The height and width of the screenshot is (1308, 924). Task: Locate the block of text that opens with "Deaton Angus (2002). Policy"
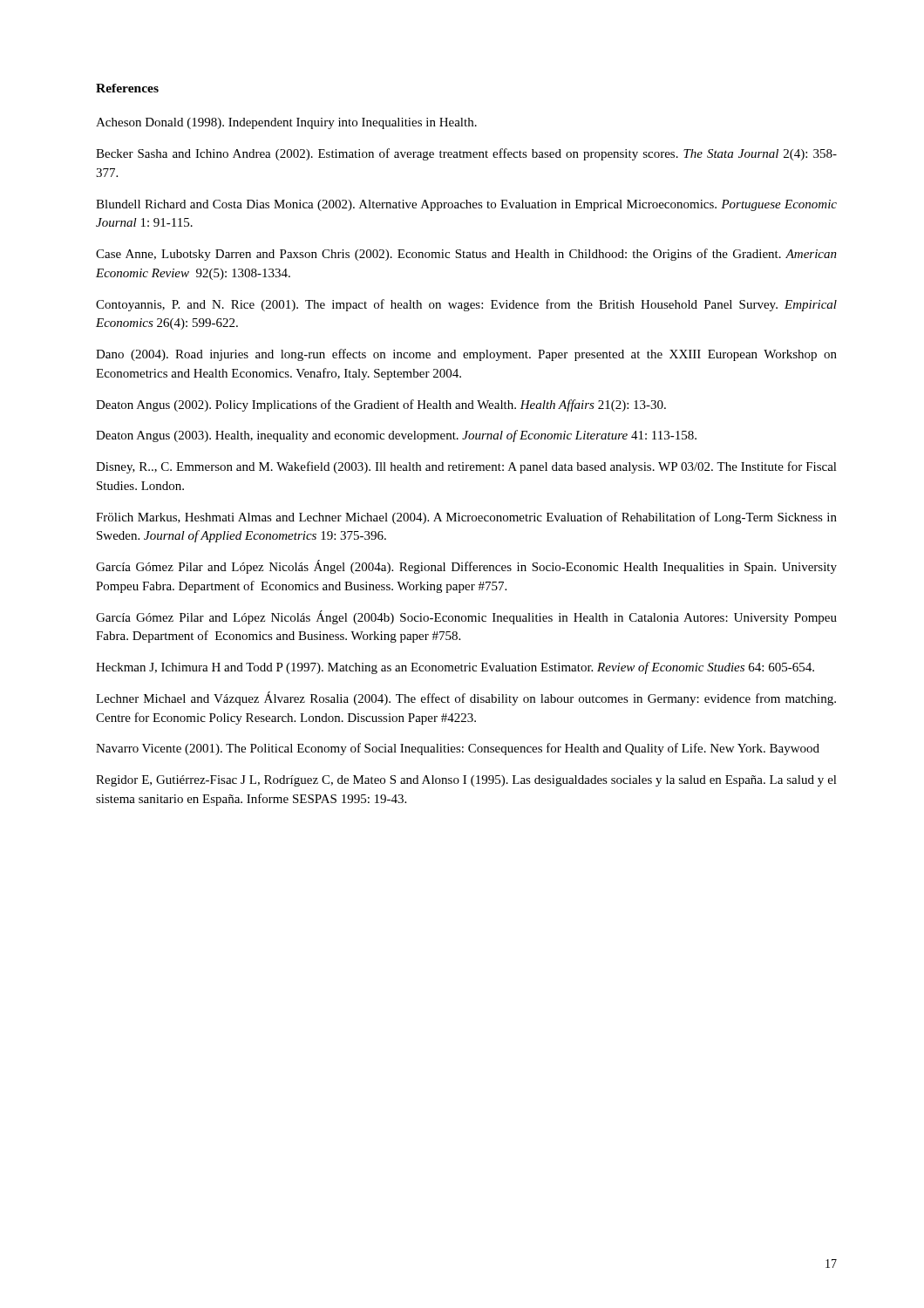pos(381,404)
